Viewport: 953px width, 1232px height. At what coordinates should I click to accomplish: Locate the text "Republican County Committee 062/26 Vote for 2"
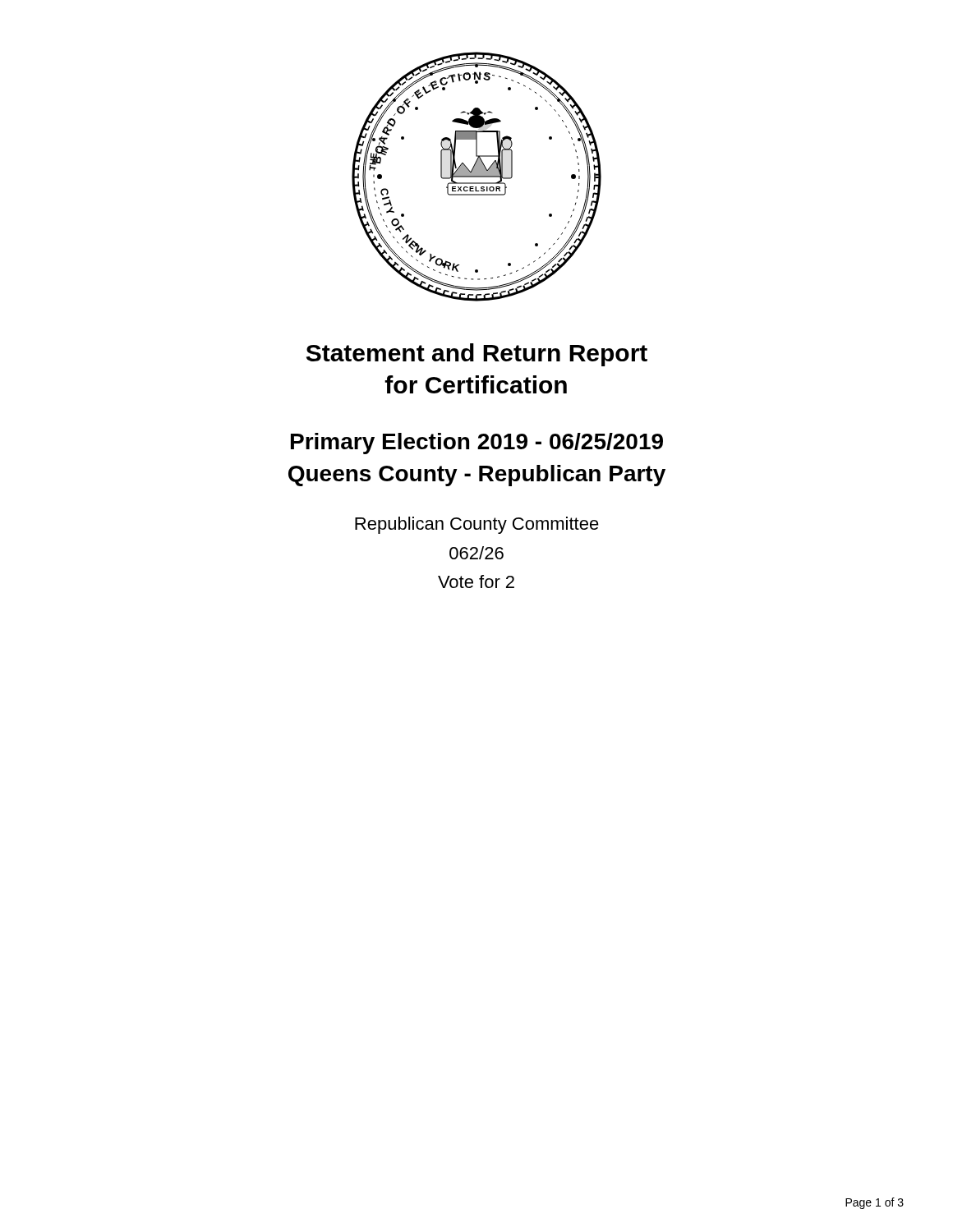coord(476,553)
